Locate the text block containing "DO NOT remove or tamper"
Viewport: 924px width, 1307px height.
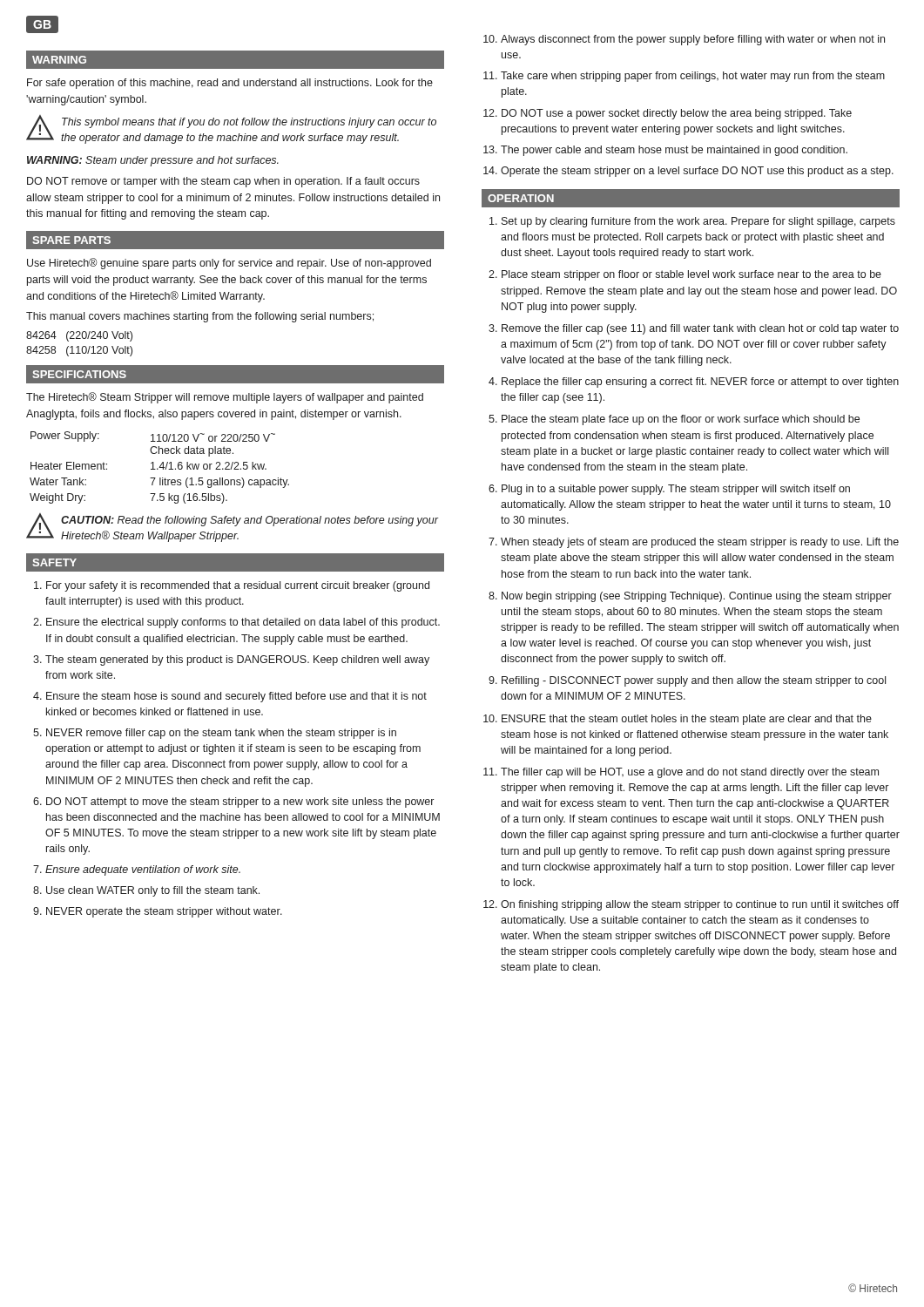click(x=235, y=198)
